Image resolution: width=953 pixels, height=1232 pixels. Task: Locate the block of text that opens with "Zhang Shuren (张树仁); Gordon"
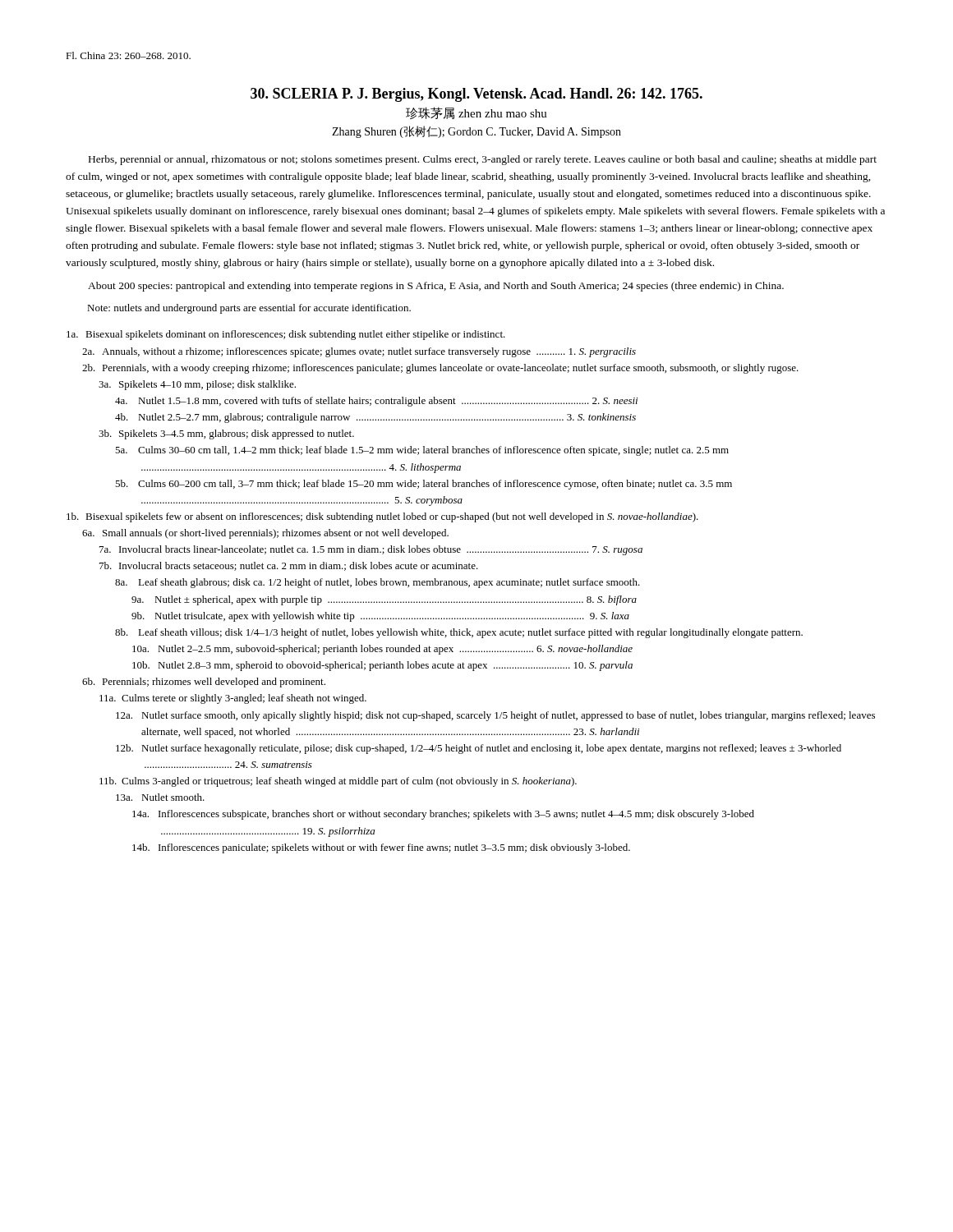pyautogui.click(x=476, y=132)
